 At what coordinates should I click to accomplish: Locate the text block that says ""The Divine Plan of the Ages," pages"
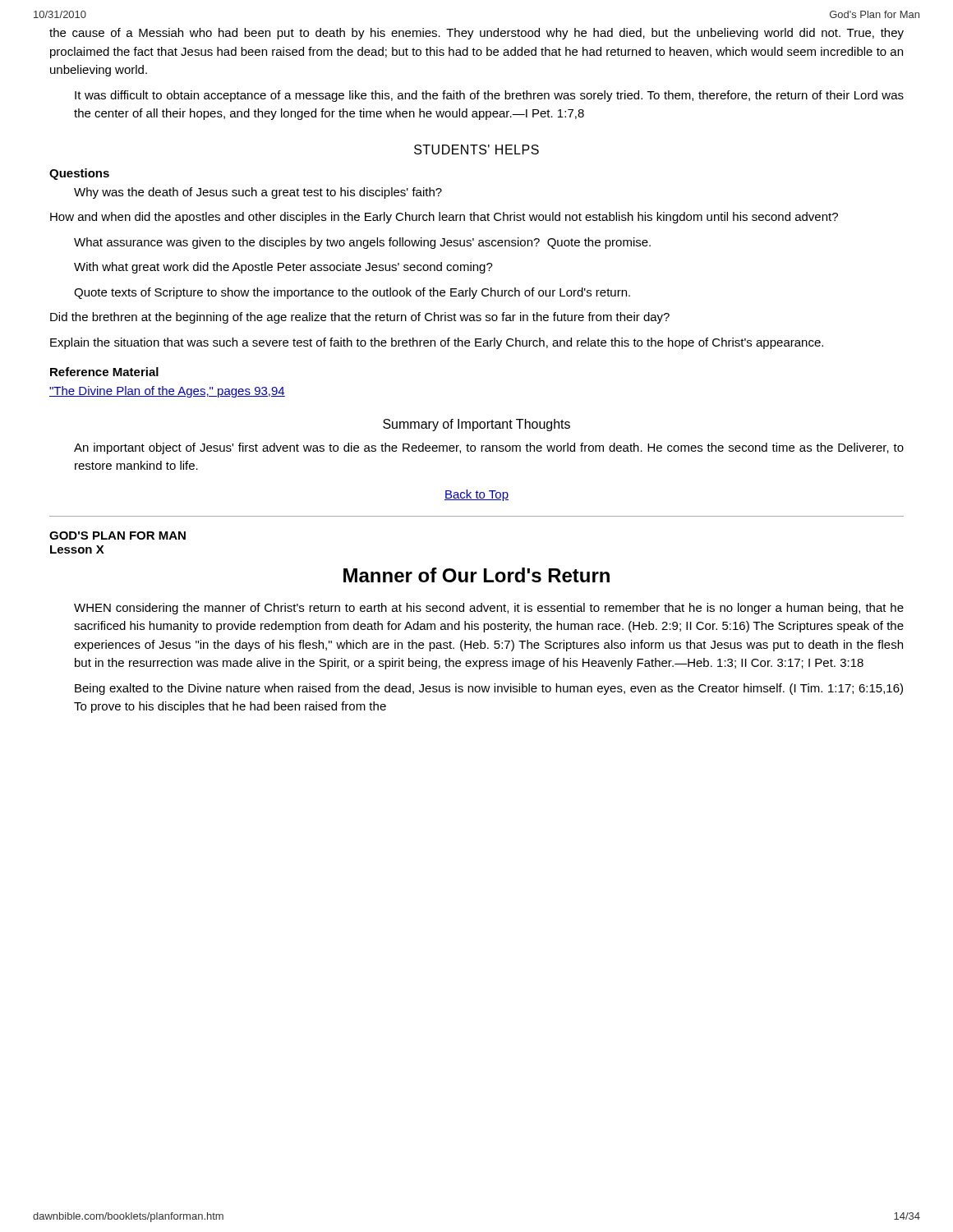pyautogui.click(x=167, y=391)
